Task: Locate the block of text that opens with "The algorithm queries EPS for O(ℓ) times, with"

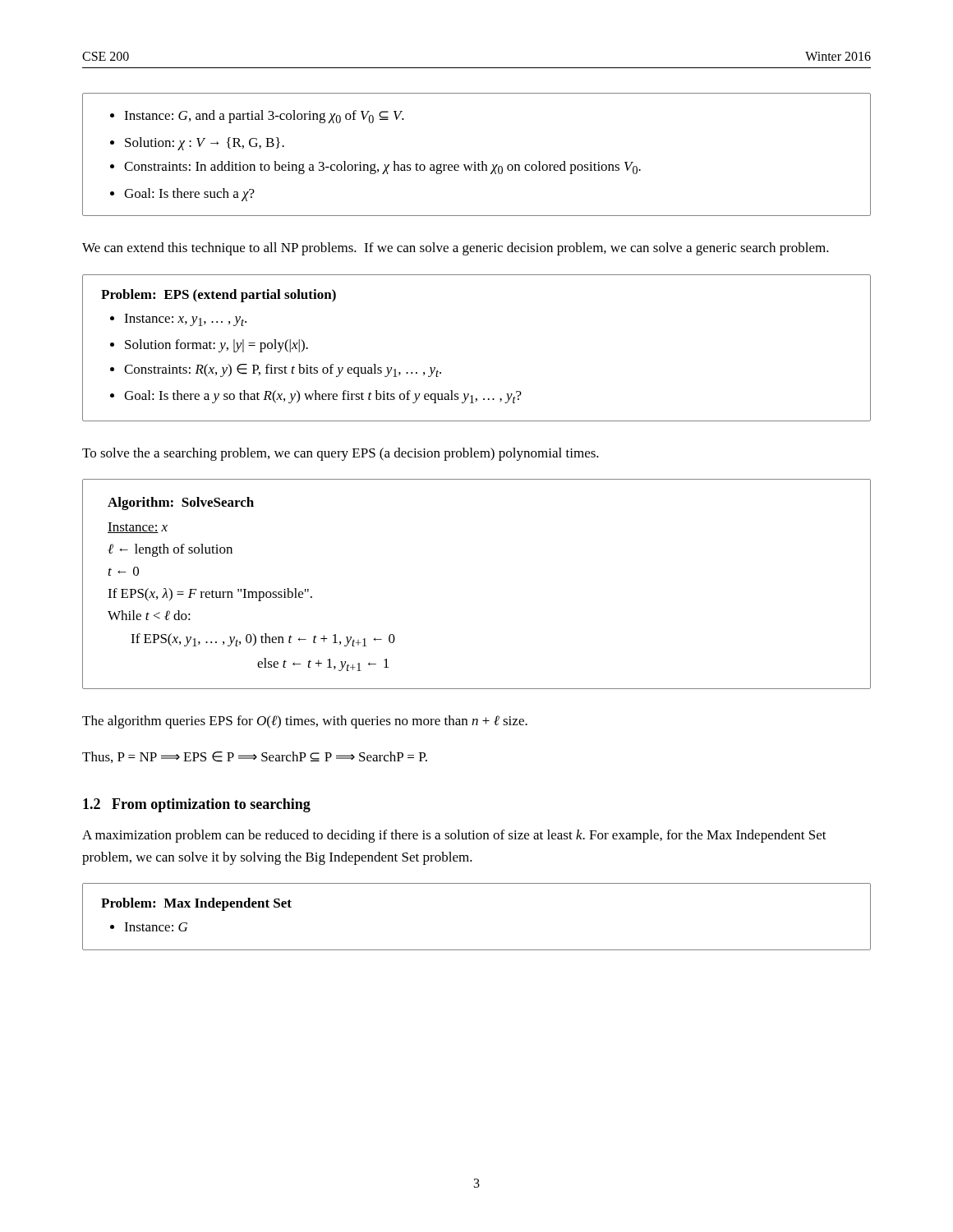Action: click(305, 720)
